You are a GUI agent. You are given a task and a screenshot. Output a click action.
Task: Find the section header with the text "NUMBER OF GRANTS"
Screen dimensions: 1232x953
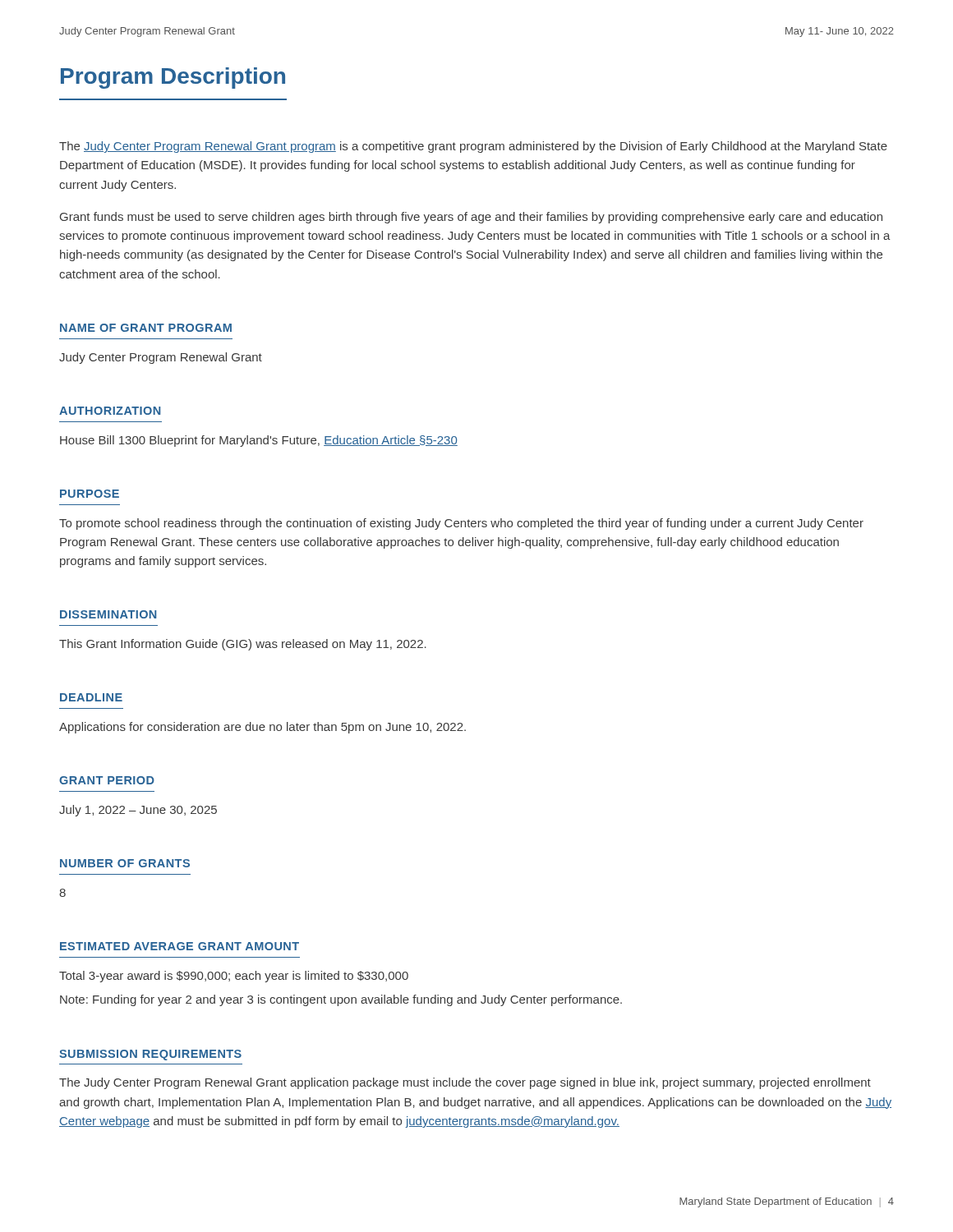pyautogui.click(x=125, y=865)
